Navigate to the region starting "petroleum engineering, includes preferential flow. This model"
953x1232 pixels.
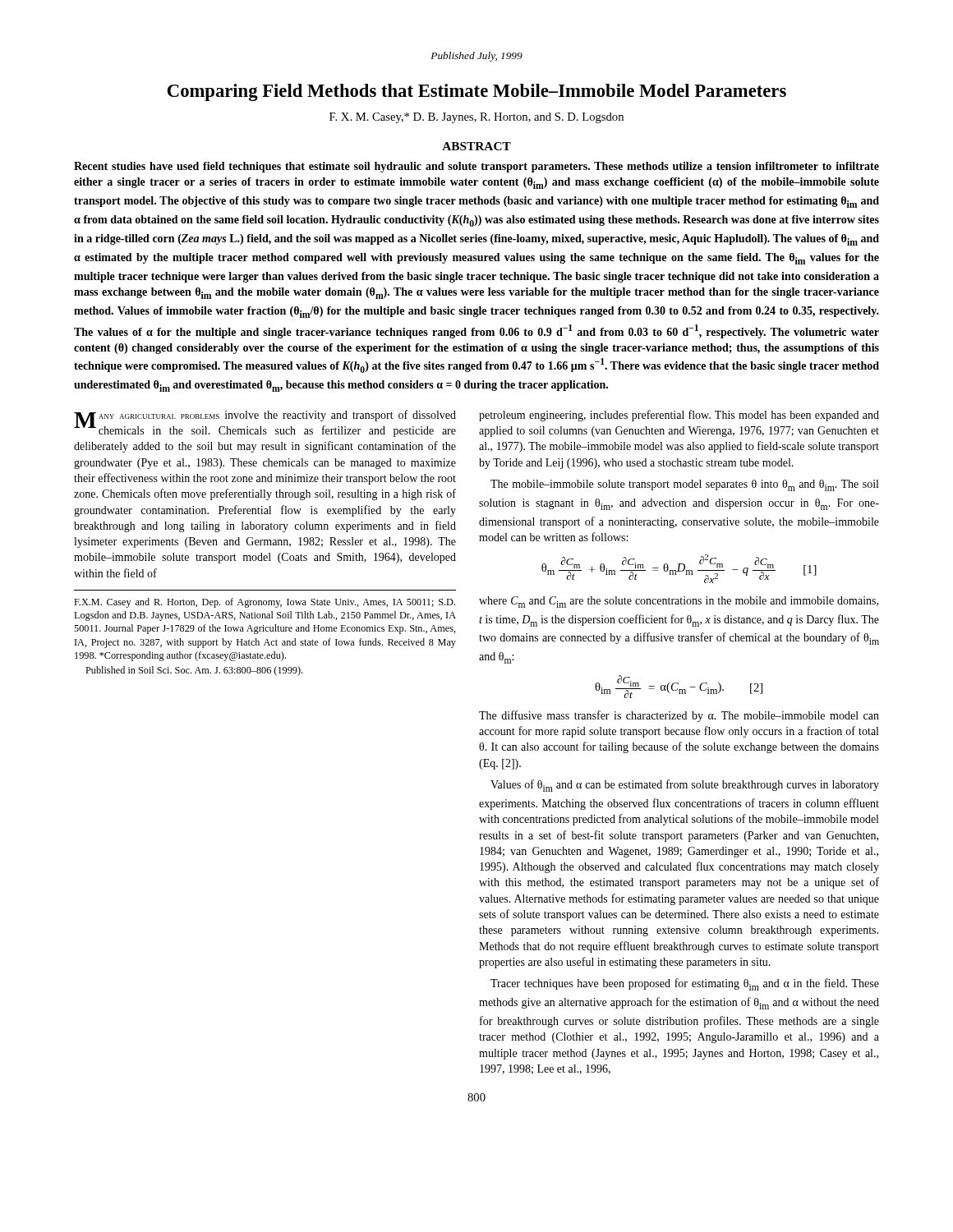click(679, 476)
